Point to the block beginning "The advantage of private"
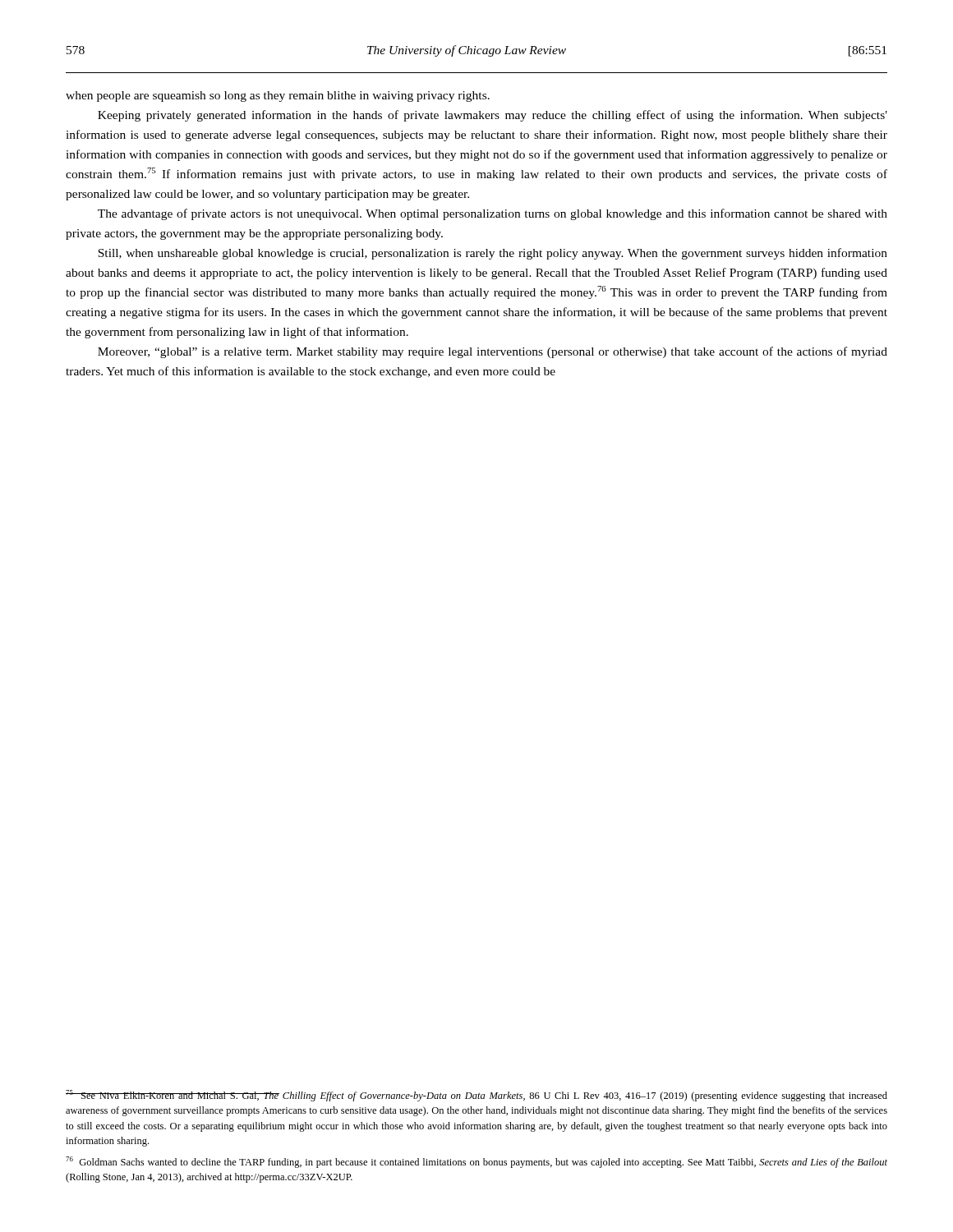Viewport: 953px width, 1232px height. pyautogui.click(x=476, y=223)
